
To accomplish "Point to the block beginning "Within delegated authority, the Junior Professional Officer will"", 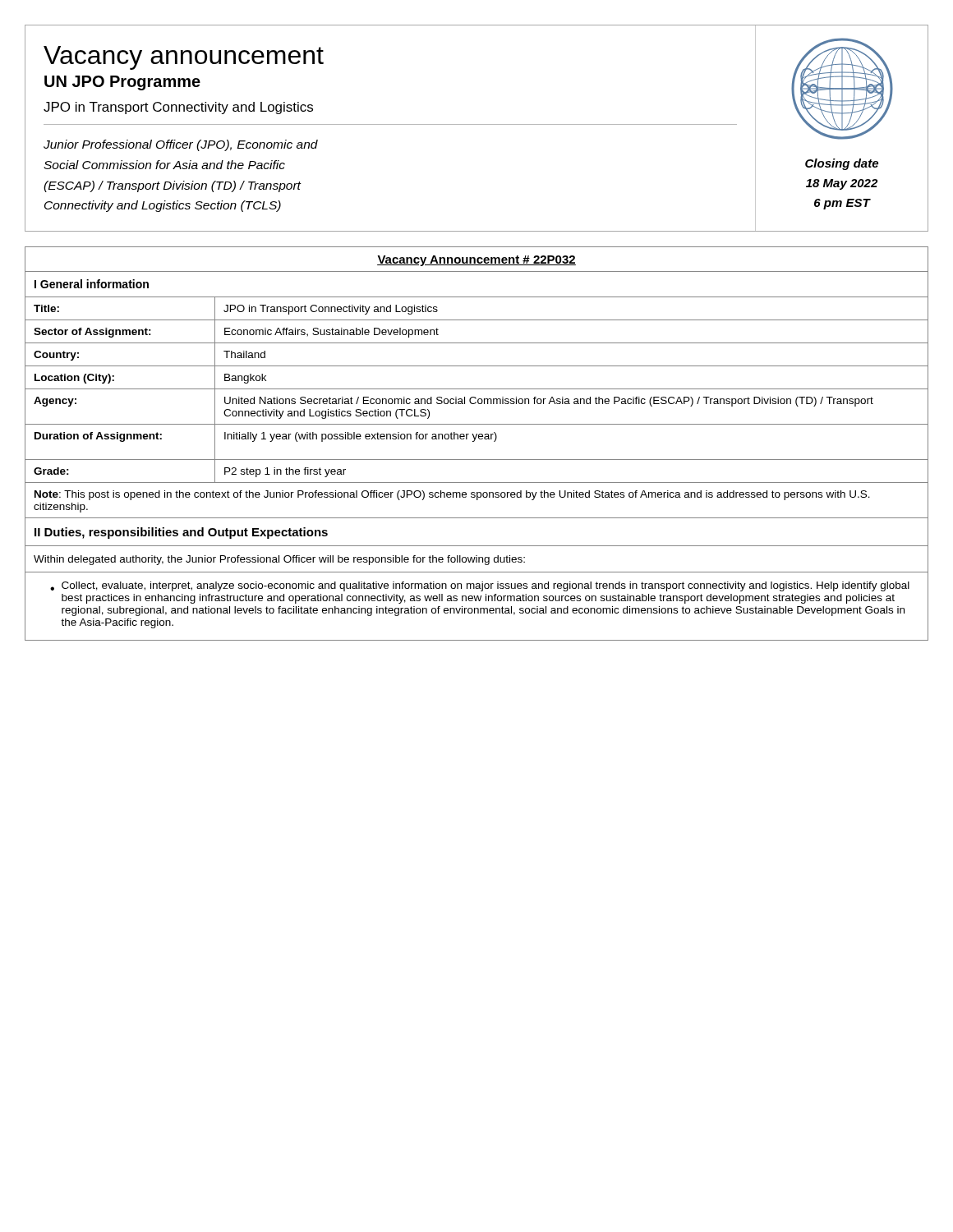I will click(280, 559).
